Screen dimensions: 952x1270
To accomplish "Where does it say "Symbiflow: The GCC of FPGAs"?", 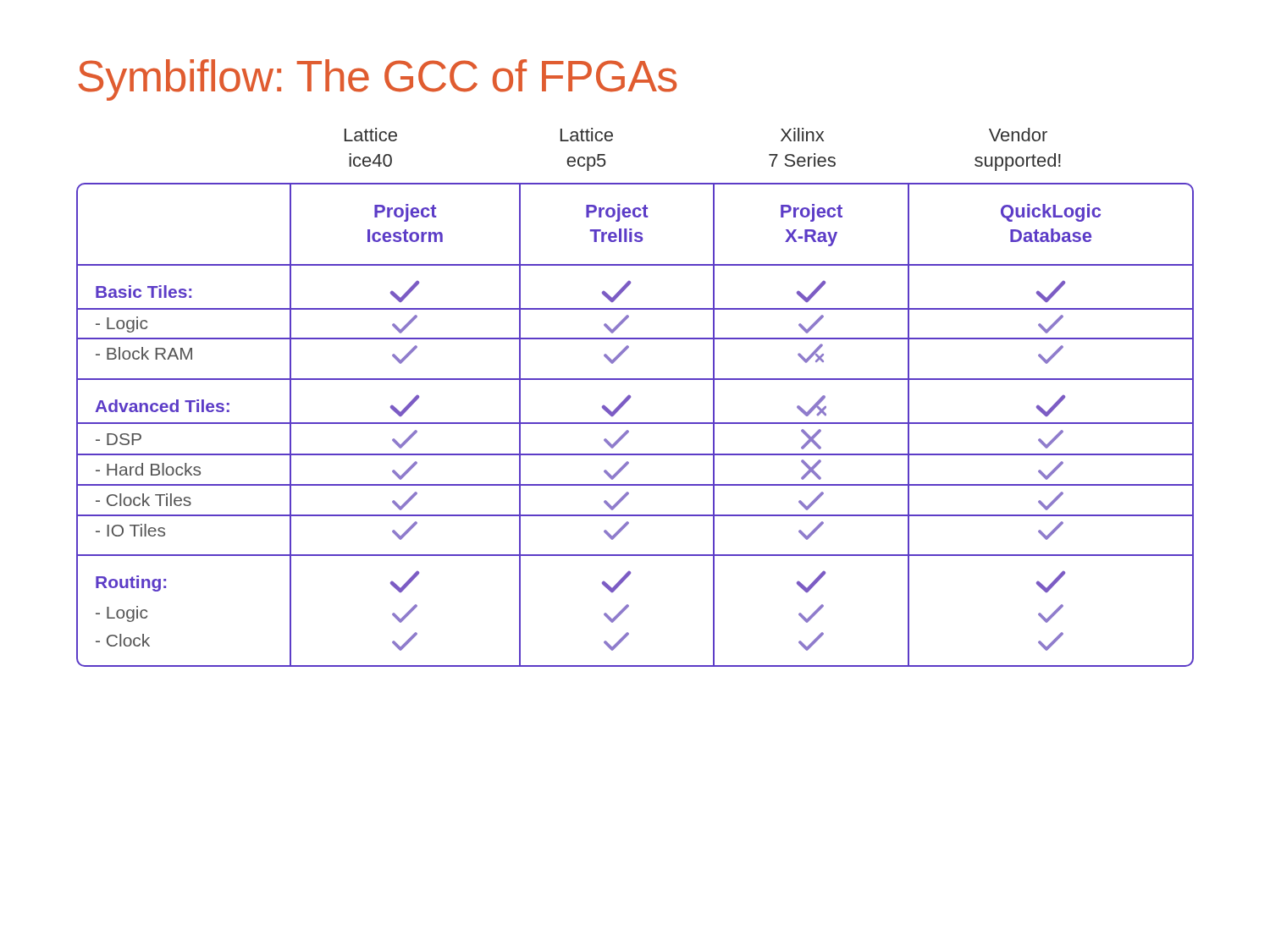I will pyautogui.click(x=377, y=76).
